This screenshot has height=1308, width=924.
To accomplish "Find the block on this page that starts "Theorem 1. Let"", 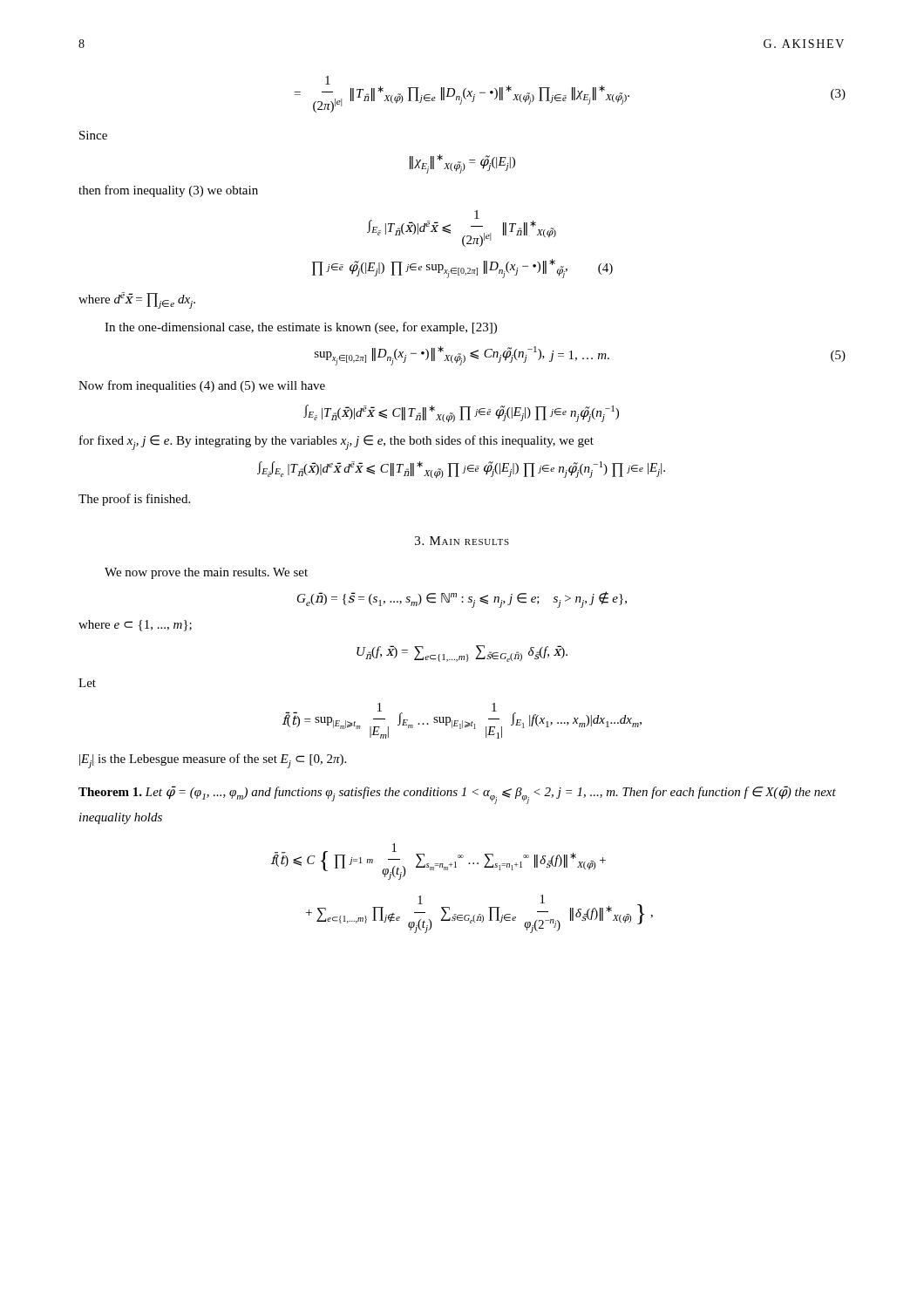I will 457,804.
